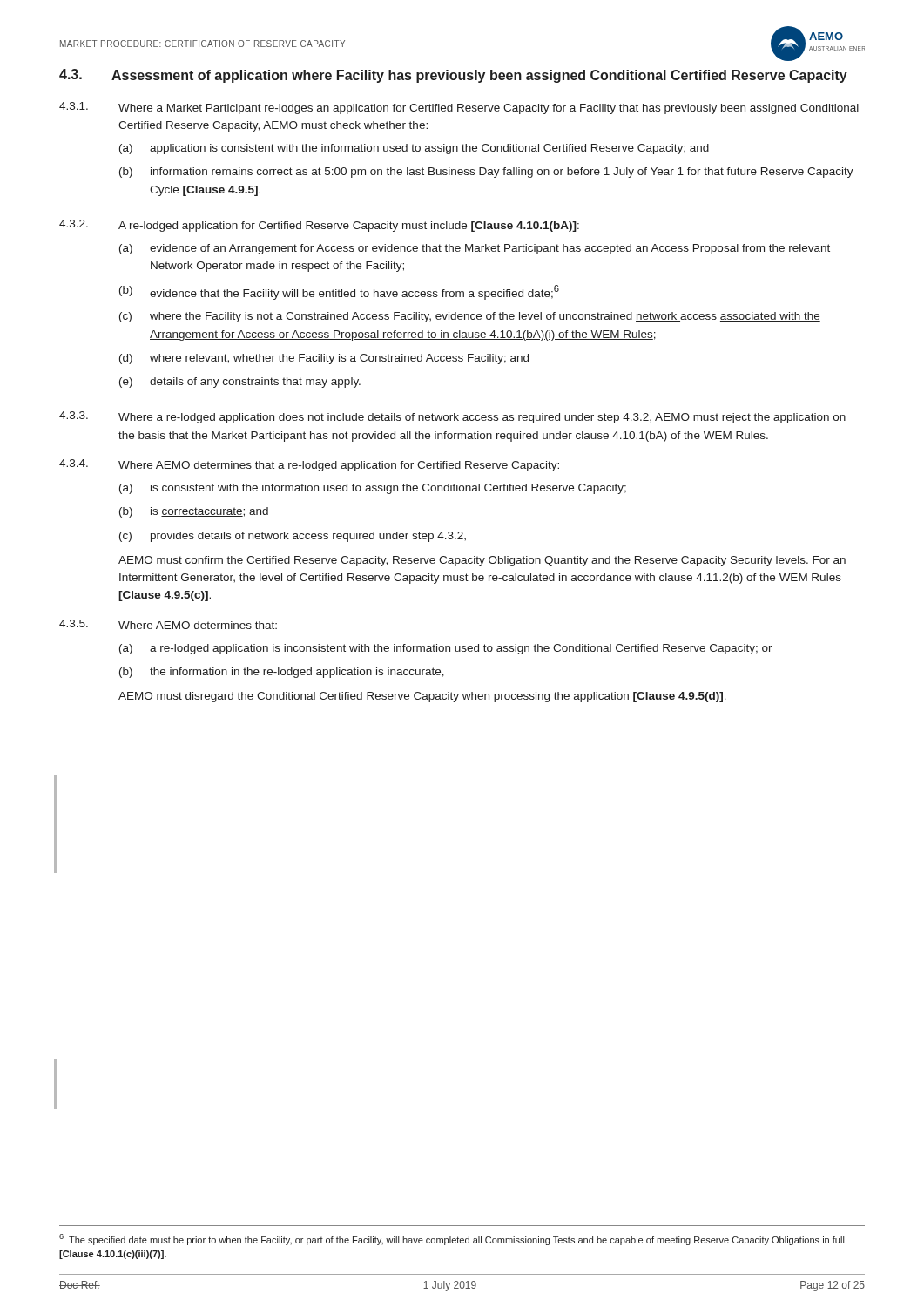Viewport: 924px width, 1307px height.
Task: Navigate to the text starting "(a) application is"
Action: tap(492, 148)
